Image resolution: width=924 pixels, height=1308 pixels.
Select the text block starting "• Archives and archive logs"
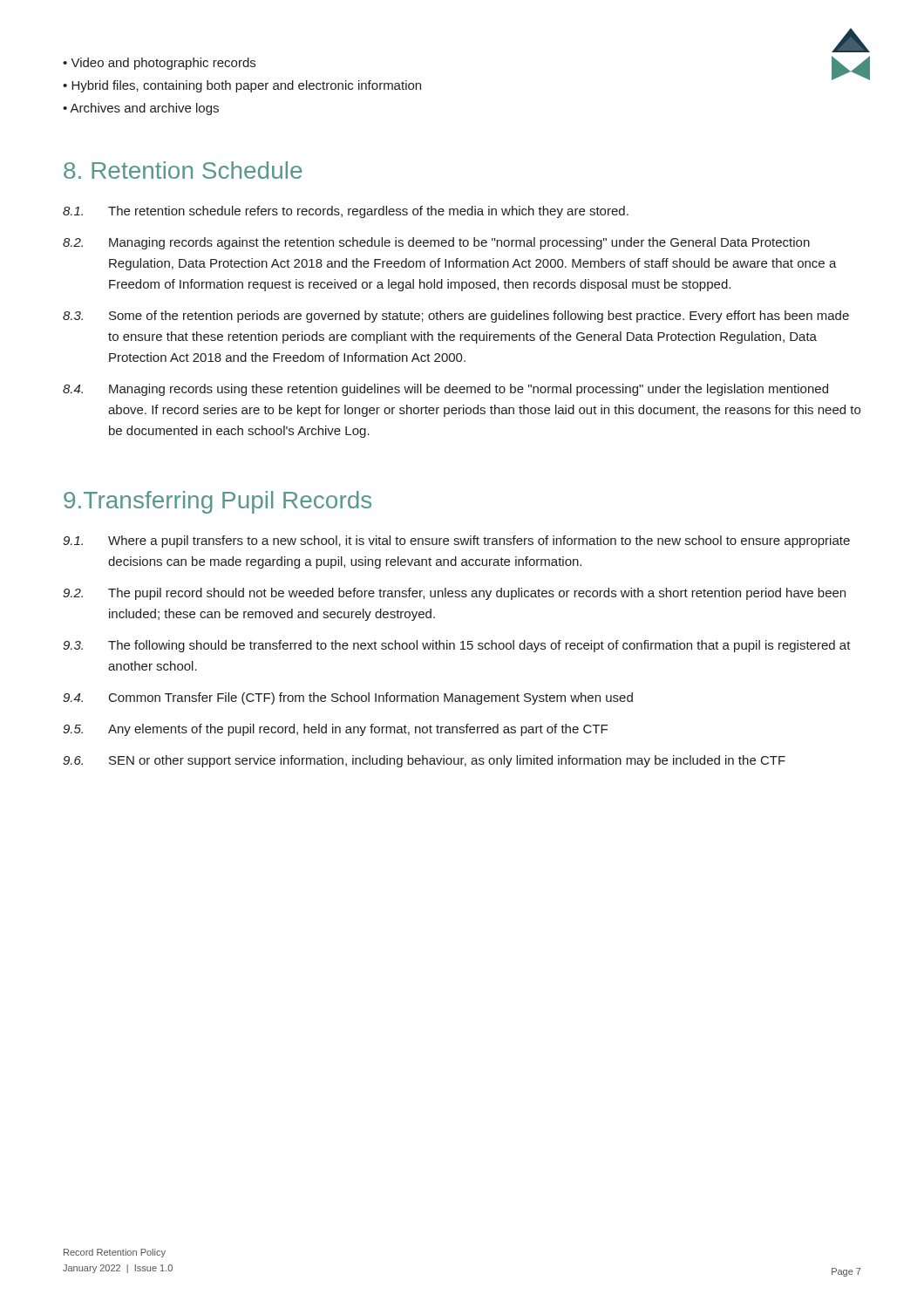(141, 108)
